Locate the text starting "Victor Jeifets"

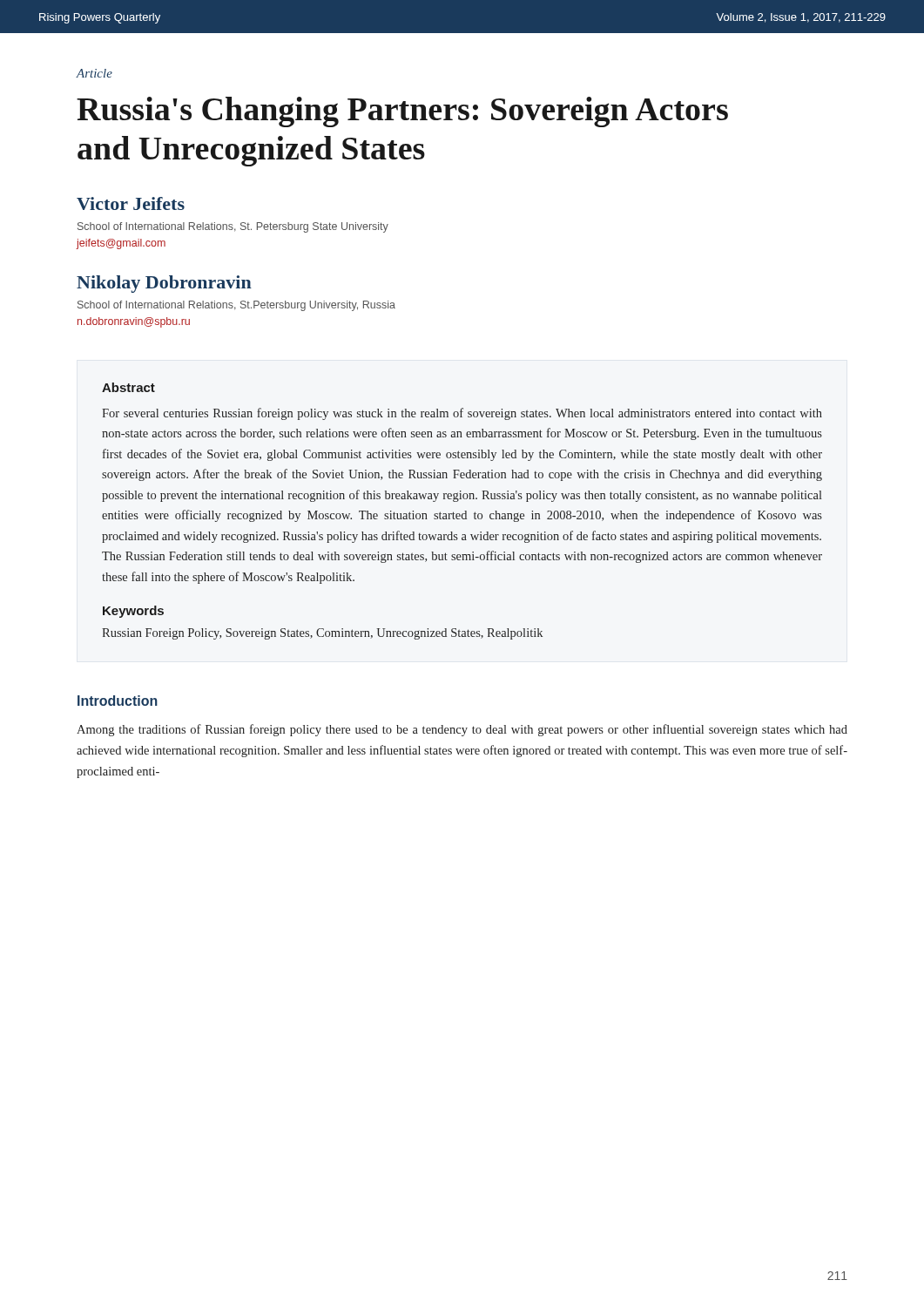pyautogui.click(x=131, y=203)
